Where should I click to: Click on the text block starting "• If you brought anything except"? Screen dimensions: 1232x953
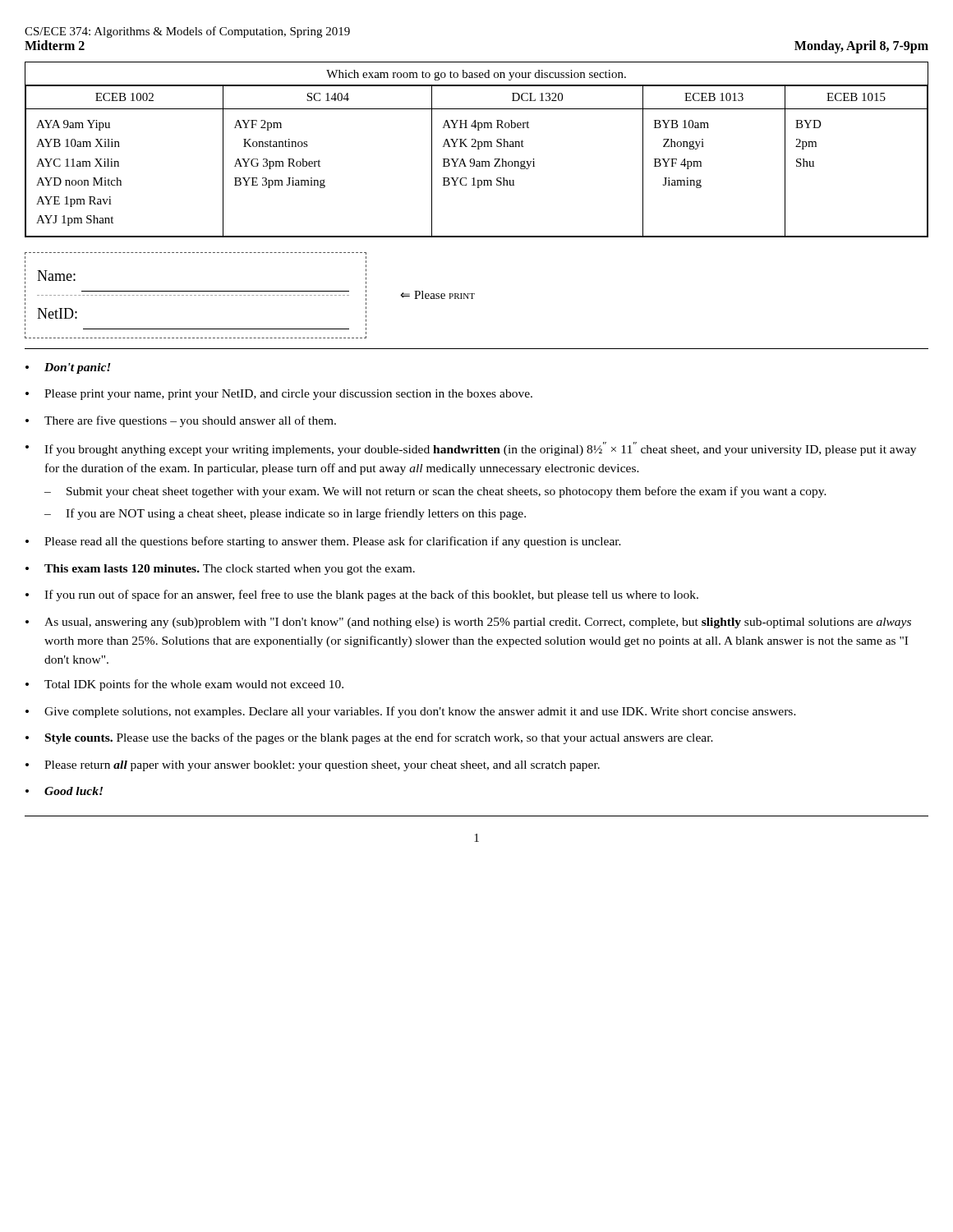[476, 481]
